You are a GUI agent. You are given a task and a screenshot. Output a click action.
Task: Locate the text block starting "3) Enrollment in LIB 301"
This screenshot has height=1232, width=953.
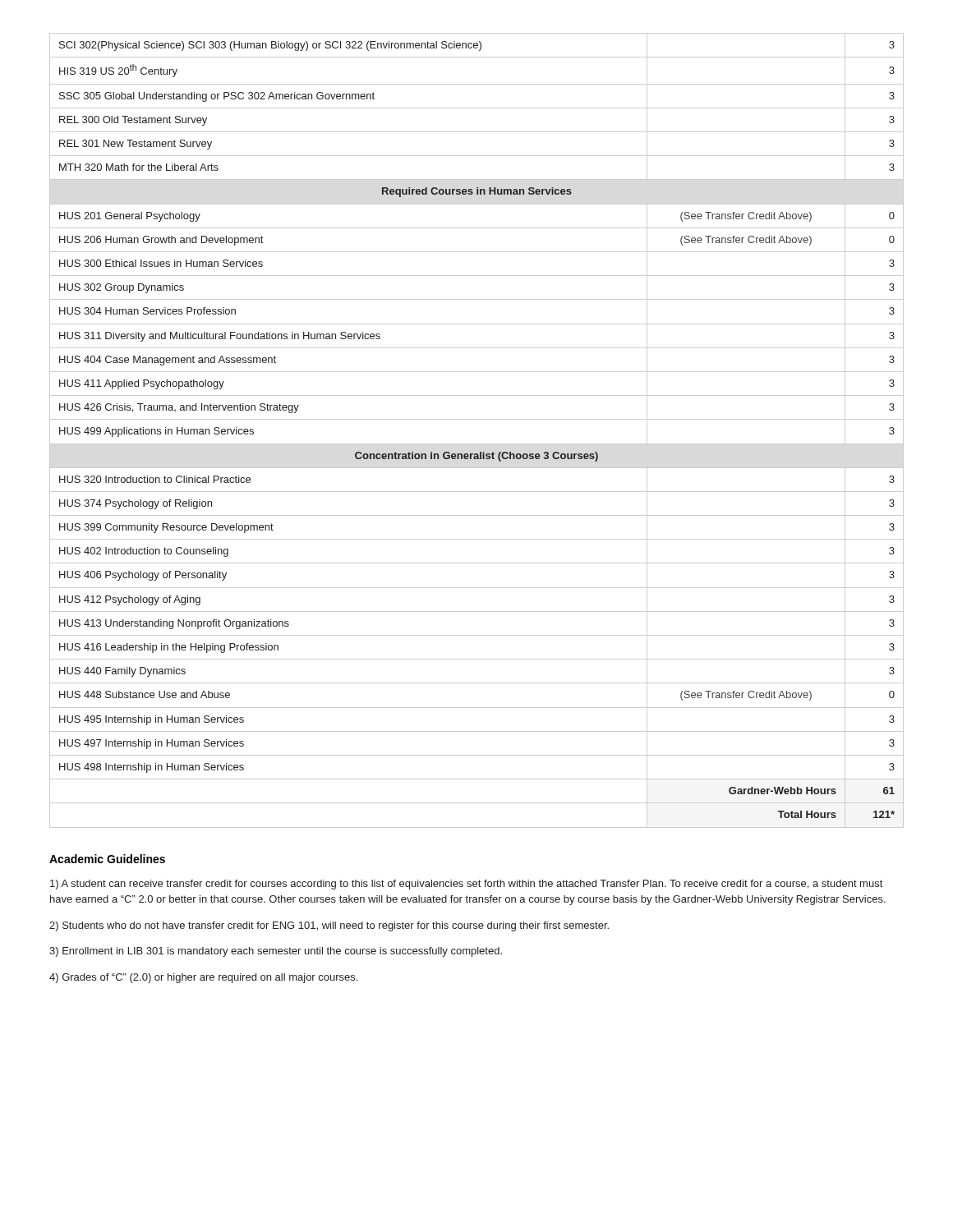[x=476, y=951]
